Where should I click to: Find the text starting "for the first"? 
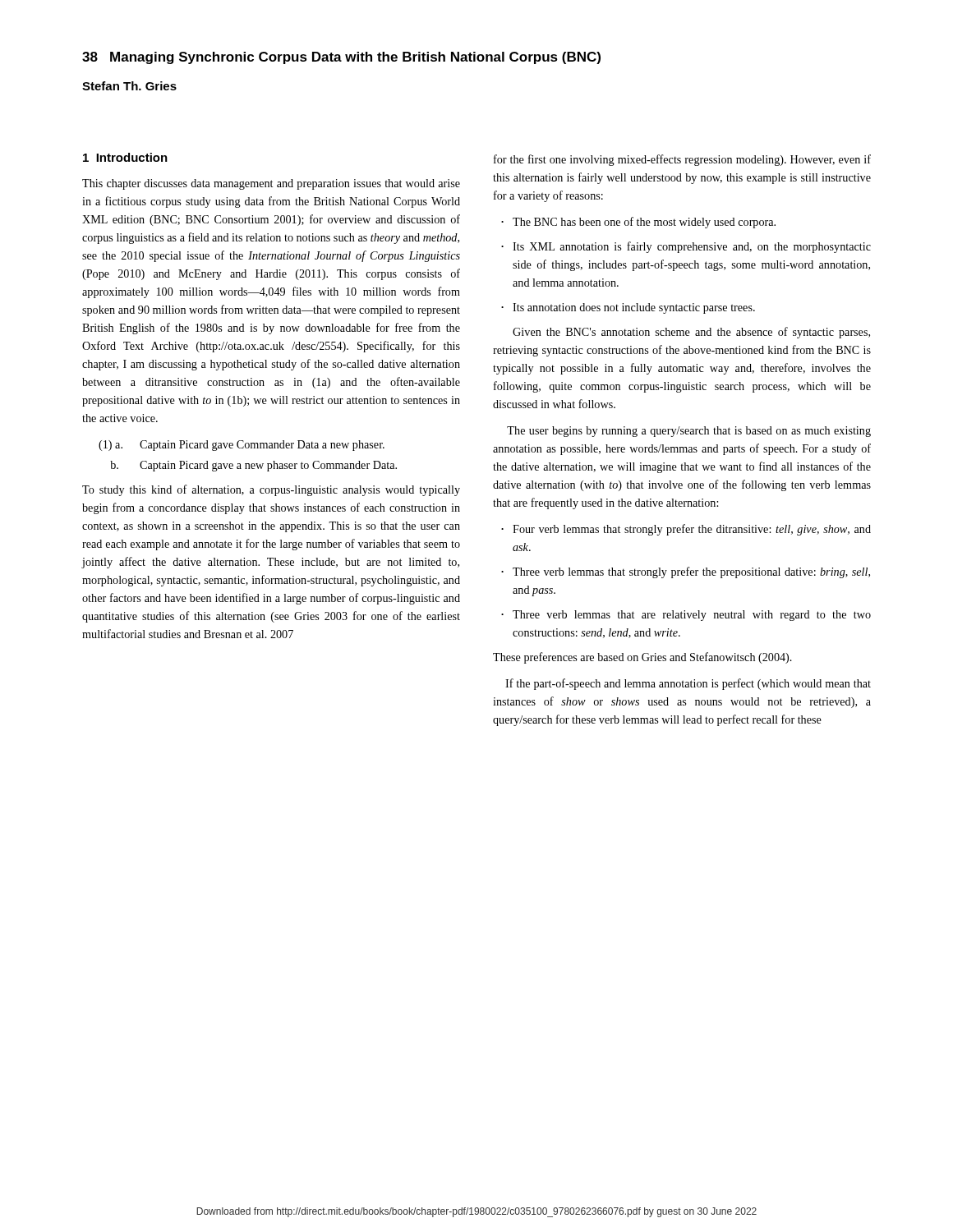coord(682,177)
